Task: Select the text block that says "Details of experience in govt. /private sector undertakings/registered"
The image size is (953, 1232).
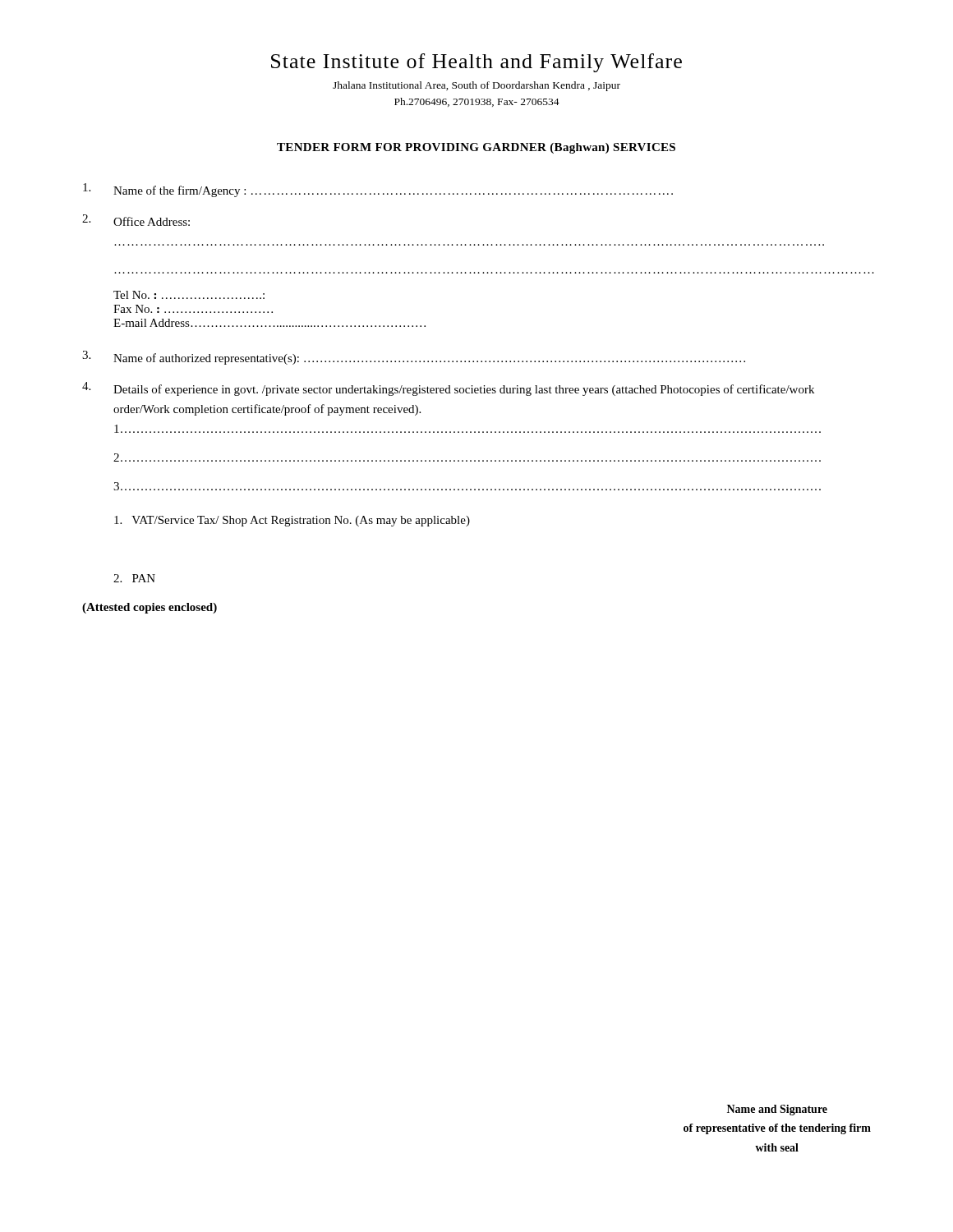Action: pos(476,399)
